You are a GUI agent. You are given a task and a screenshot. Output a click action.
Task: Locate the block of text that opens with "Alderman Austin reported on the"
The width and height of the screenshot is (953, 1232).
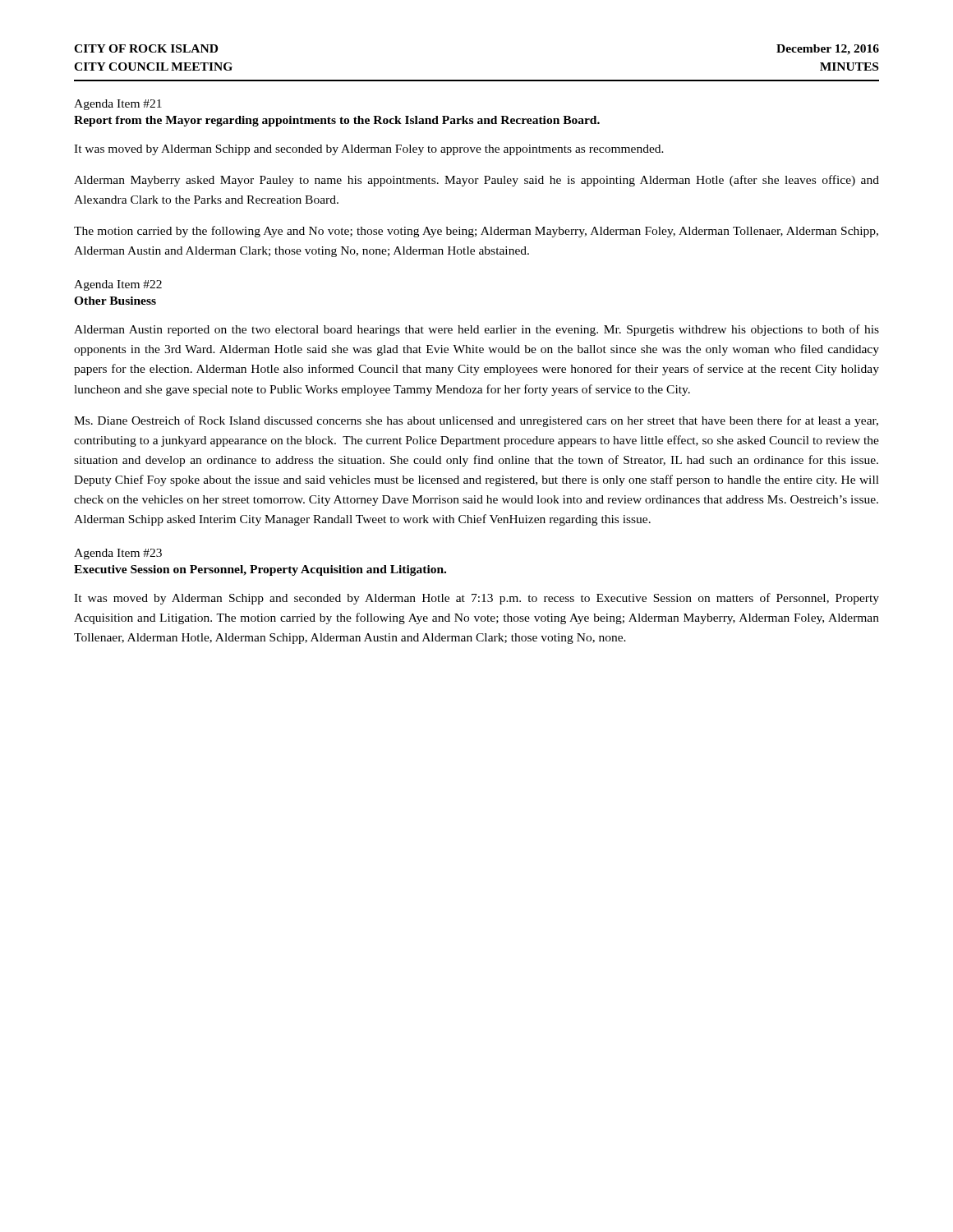[476, 359]
